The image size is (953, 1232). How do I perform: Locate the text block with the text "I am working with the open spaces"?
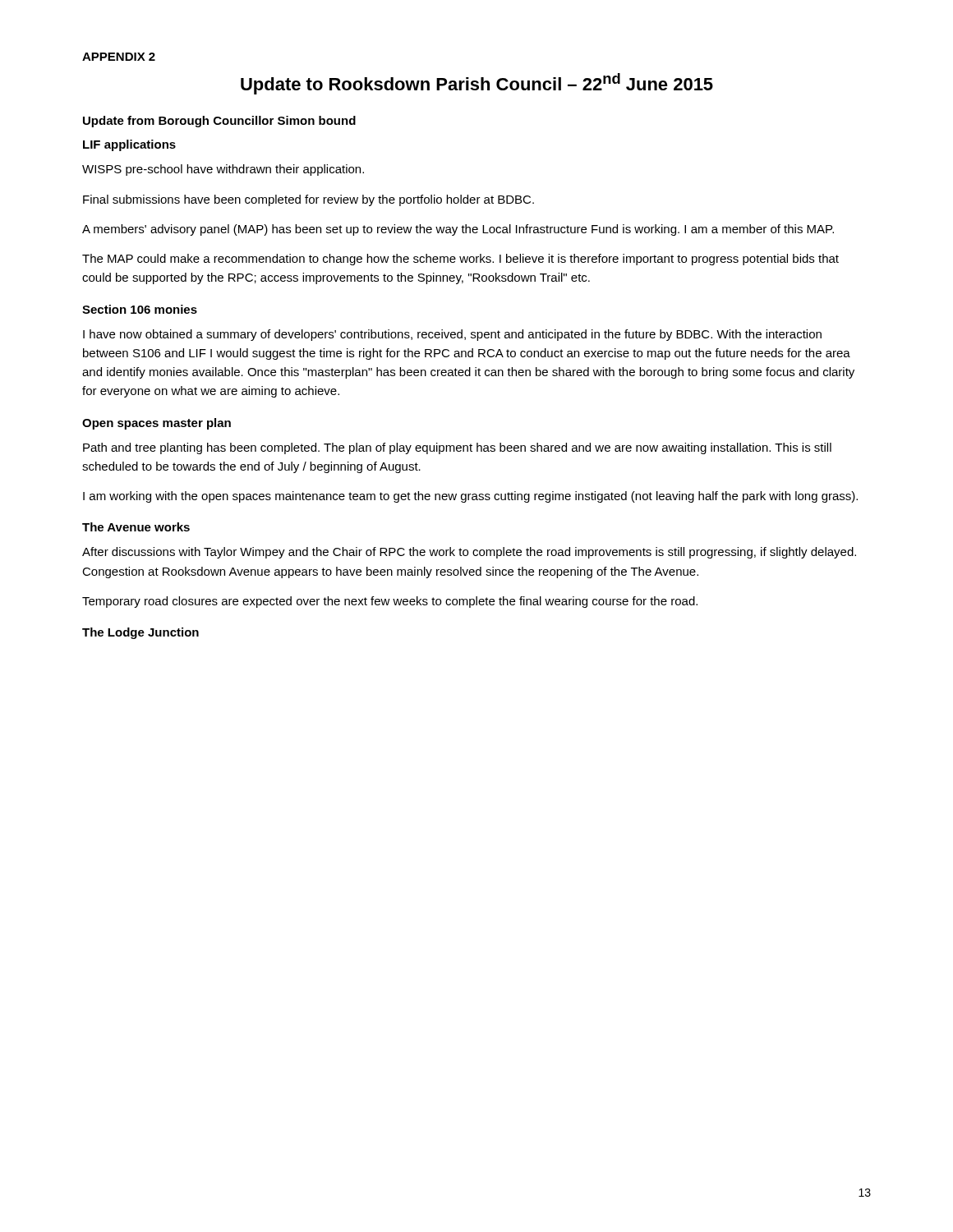tap(471, 496)
